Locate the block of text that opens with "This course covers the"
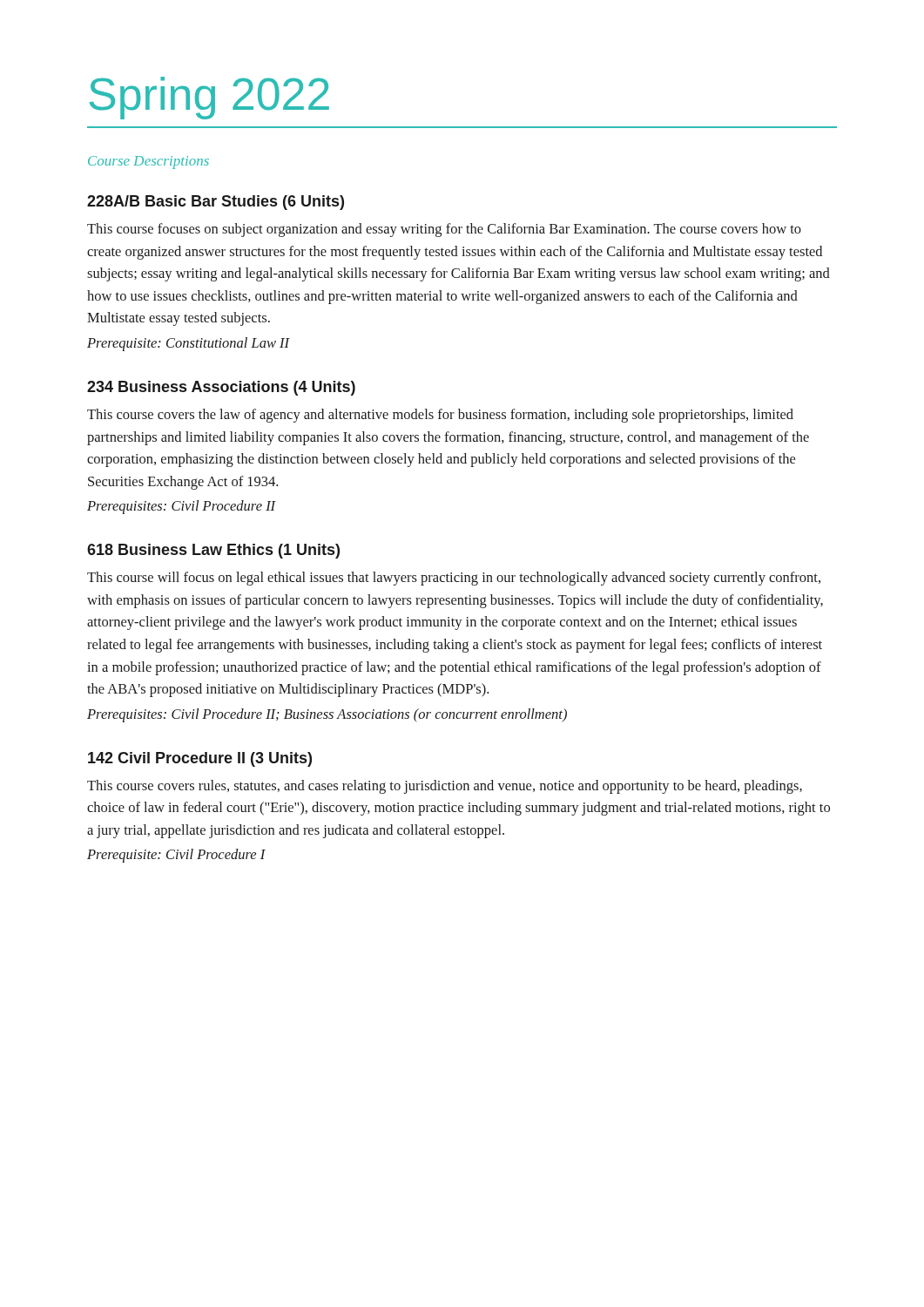Viewport: 924px width, 1307px height. pyautogui.click(x=448, y=448)
